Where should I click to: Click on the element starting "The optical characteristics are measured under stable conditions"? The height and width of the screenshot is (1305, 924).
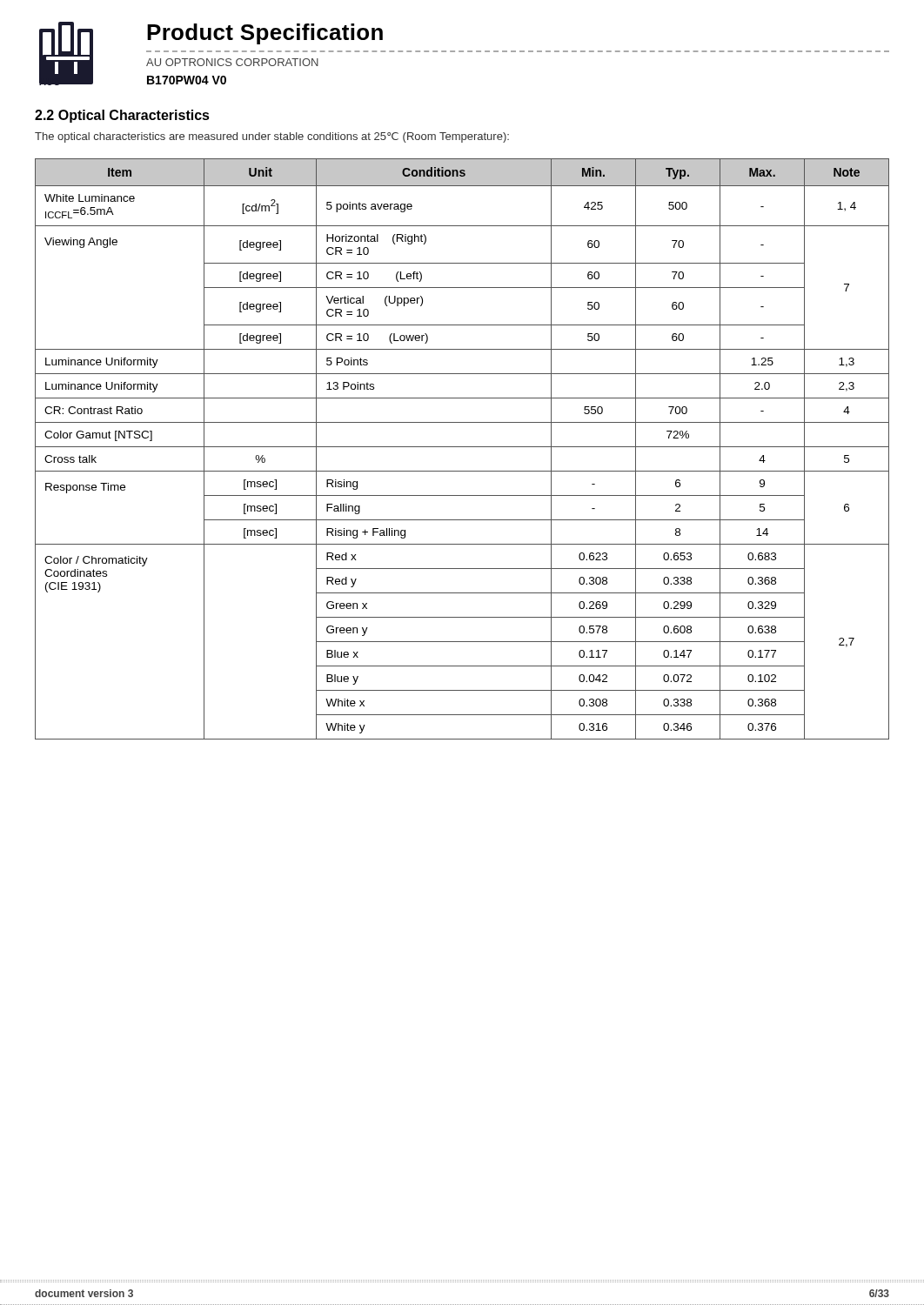pyautogui.click(x=272, y=136)
